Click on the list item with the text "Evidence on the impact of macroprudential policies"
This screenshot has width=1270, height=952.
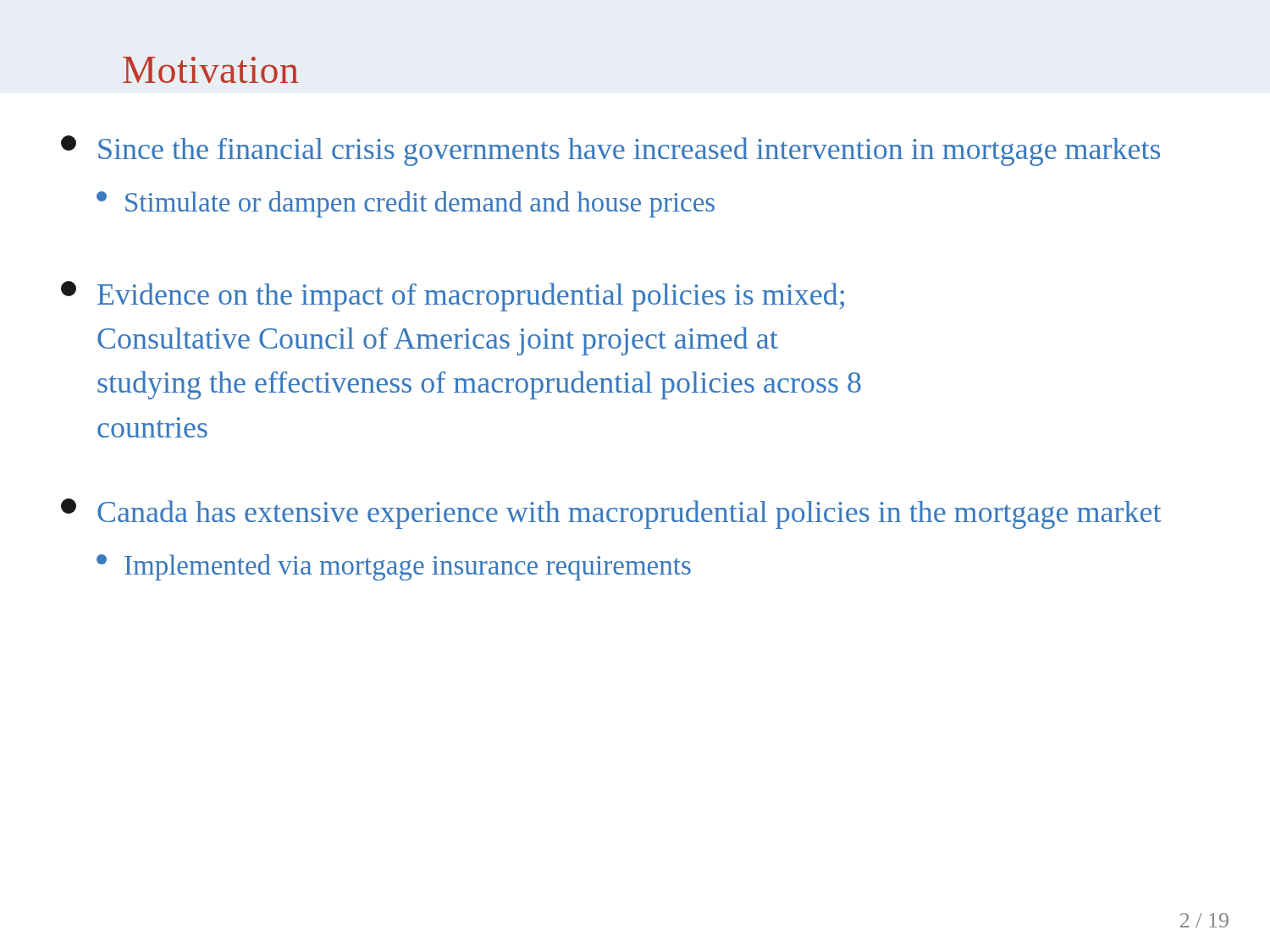pos(461,361)
